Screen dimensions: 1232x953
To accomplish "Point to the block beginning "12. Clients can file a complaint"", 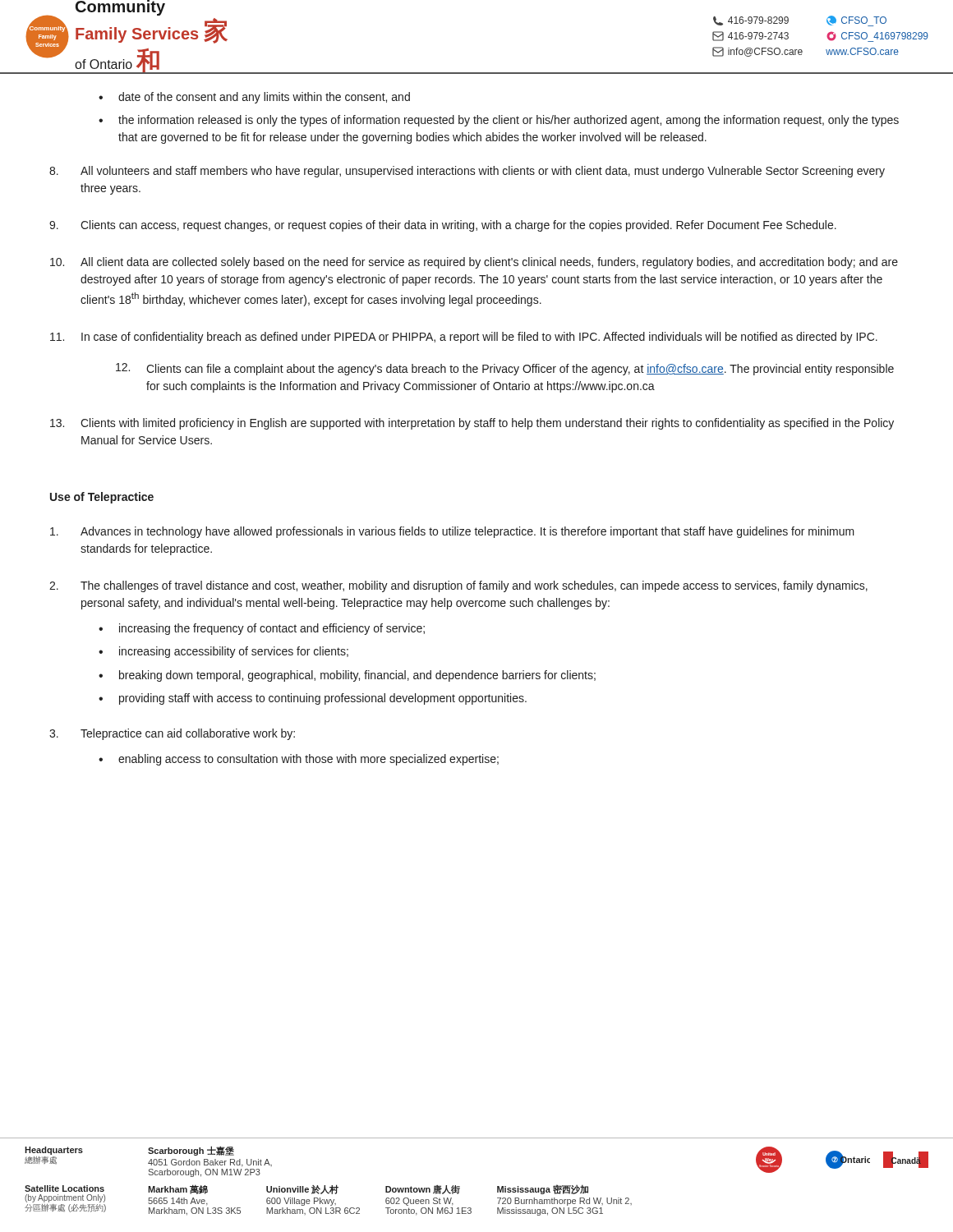I will [509, 378].
